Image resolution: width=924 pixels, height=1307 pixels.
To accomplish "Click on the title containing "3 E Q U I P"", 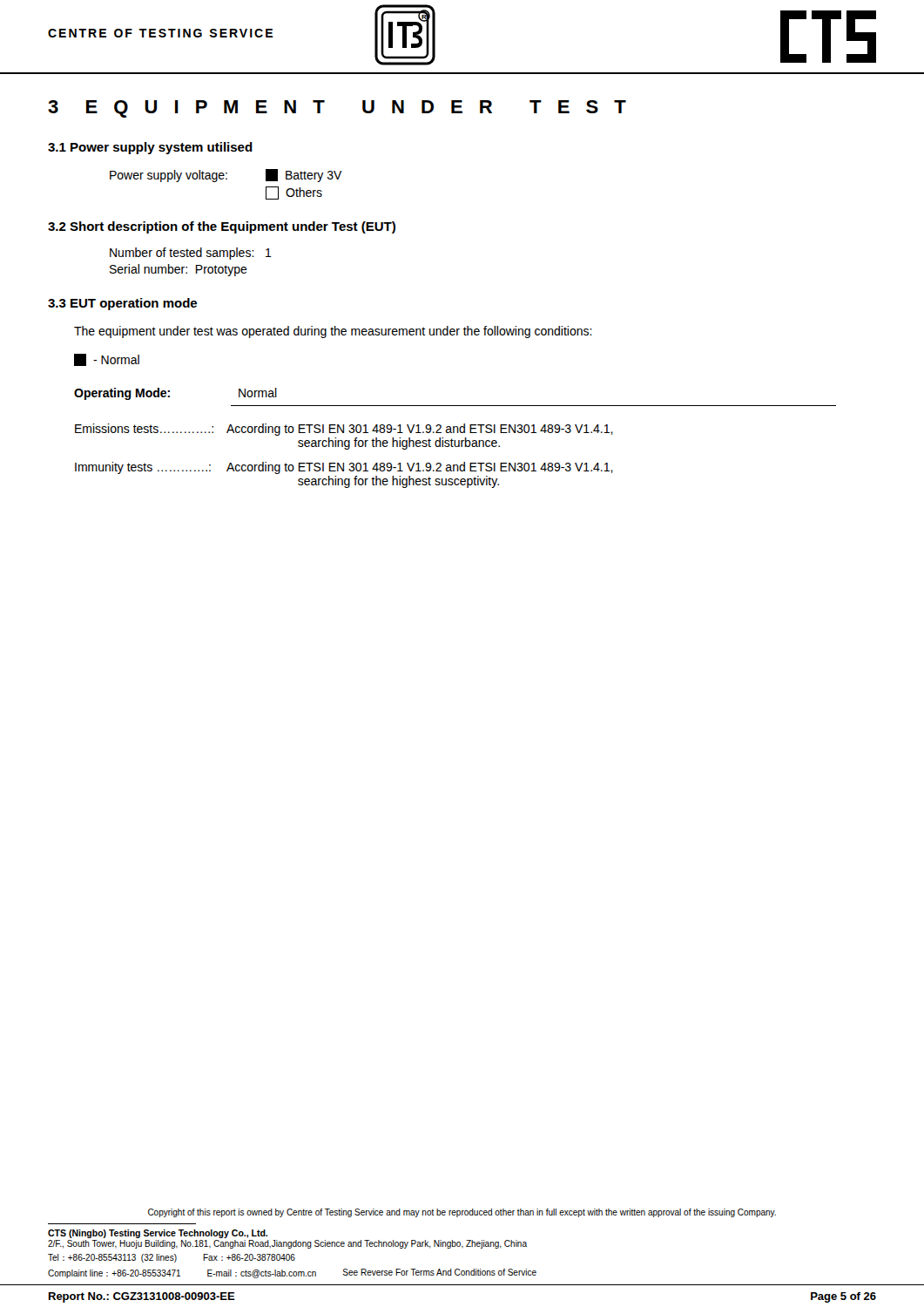I will (x=124, y=109).
